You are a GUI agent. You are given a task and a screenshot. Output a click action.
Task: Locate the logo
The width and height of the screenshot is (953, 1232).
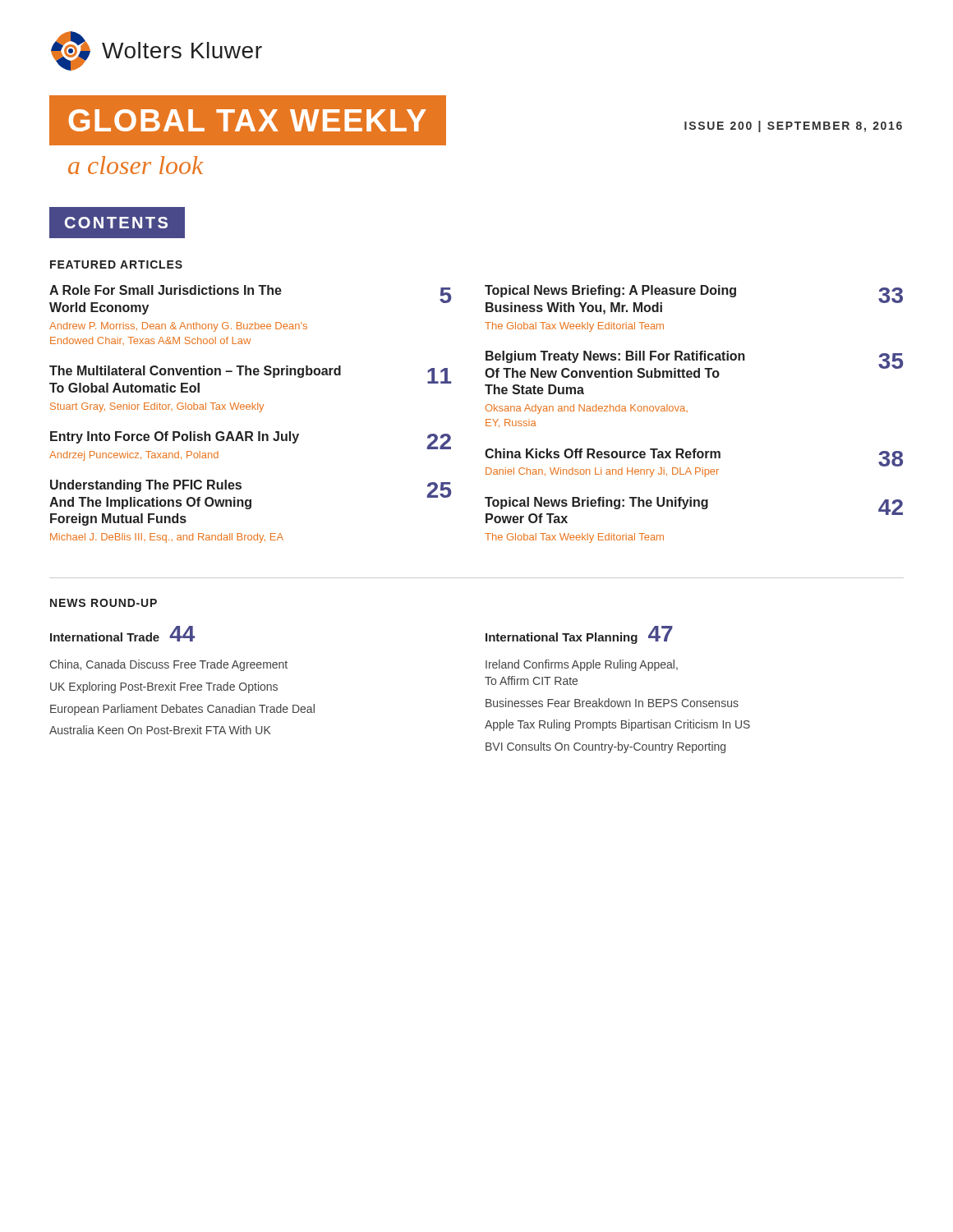tap(476, 51)
